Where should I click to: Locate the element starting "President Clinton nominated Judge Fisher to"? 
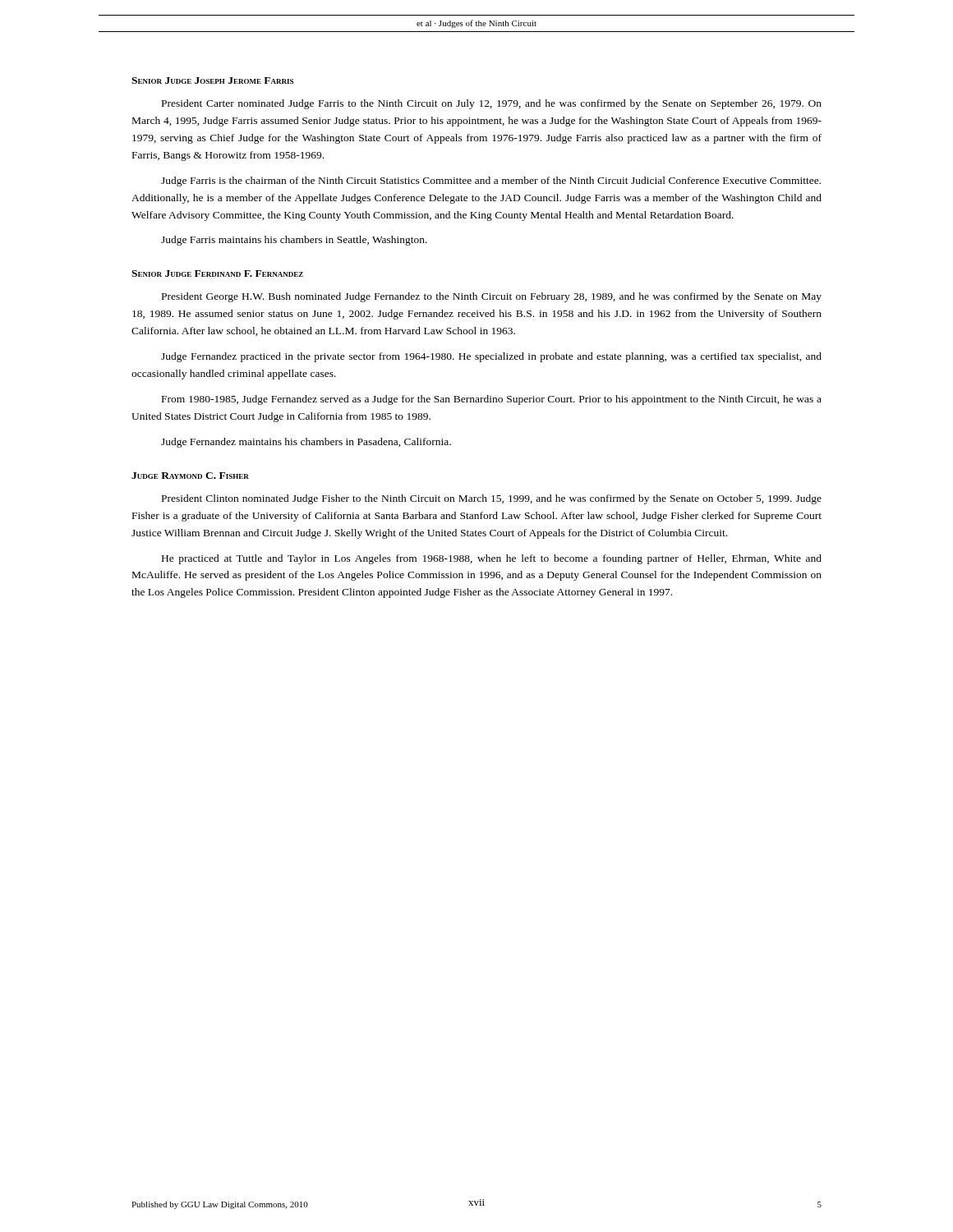coord(476,515)
